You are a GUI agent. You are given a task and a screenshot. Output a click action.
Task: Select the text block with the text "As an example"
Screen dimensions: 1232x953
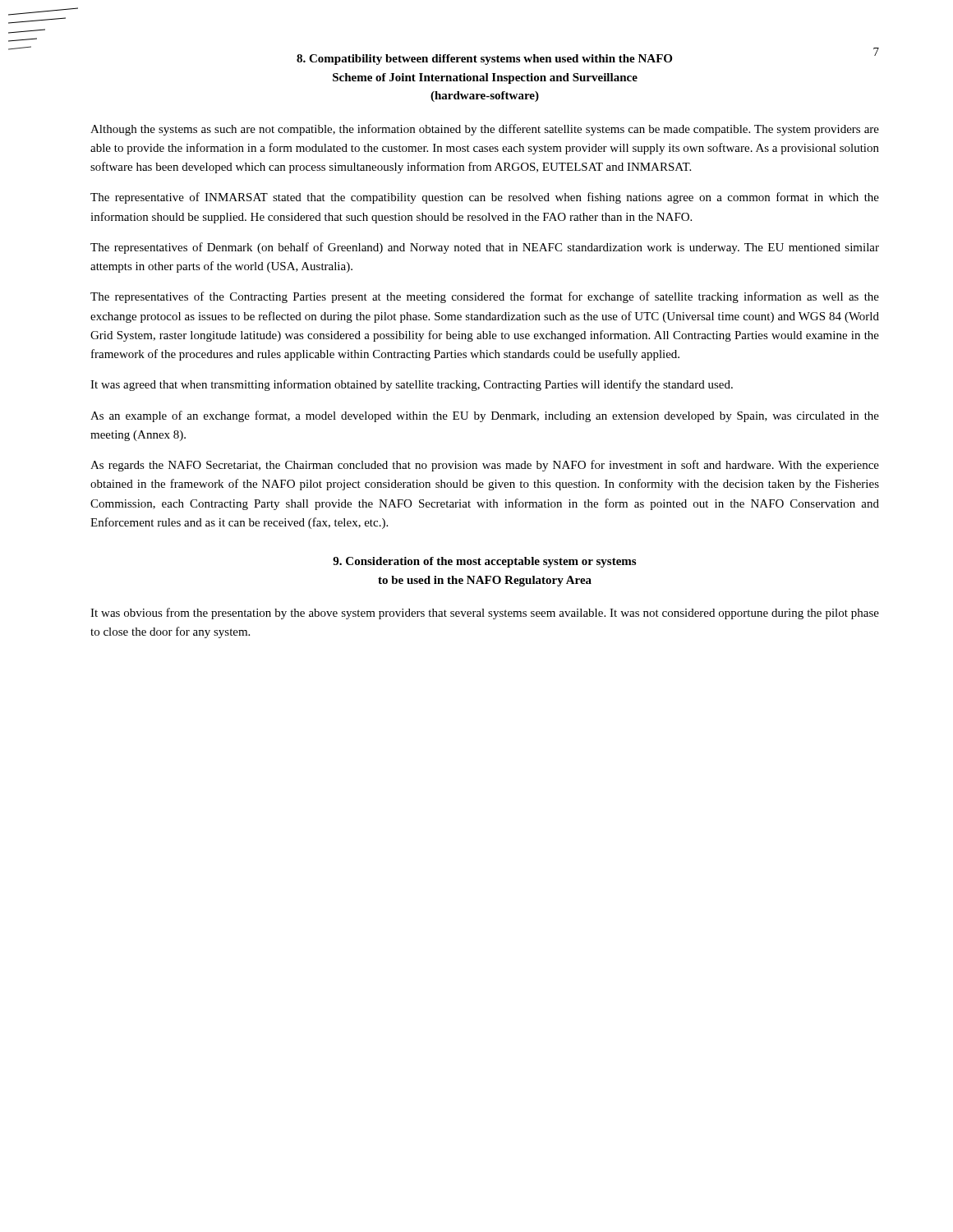pos(485,425)
